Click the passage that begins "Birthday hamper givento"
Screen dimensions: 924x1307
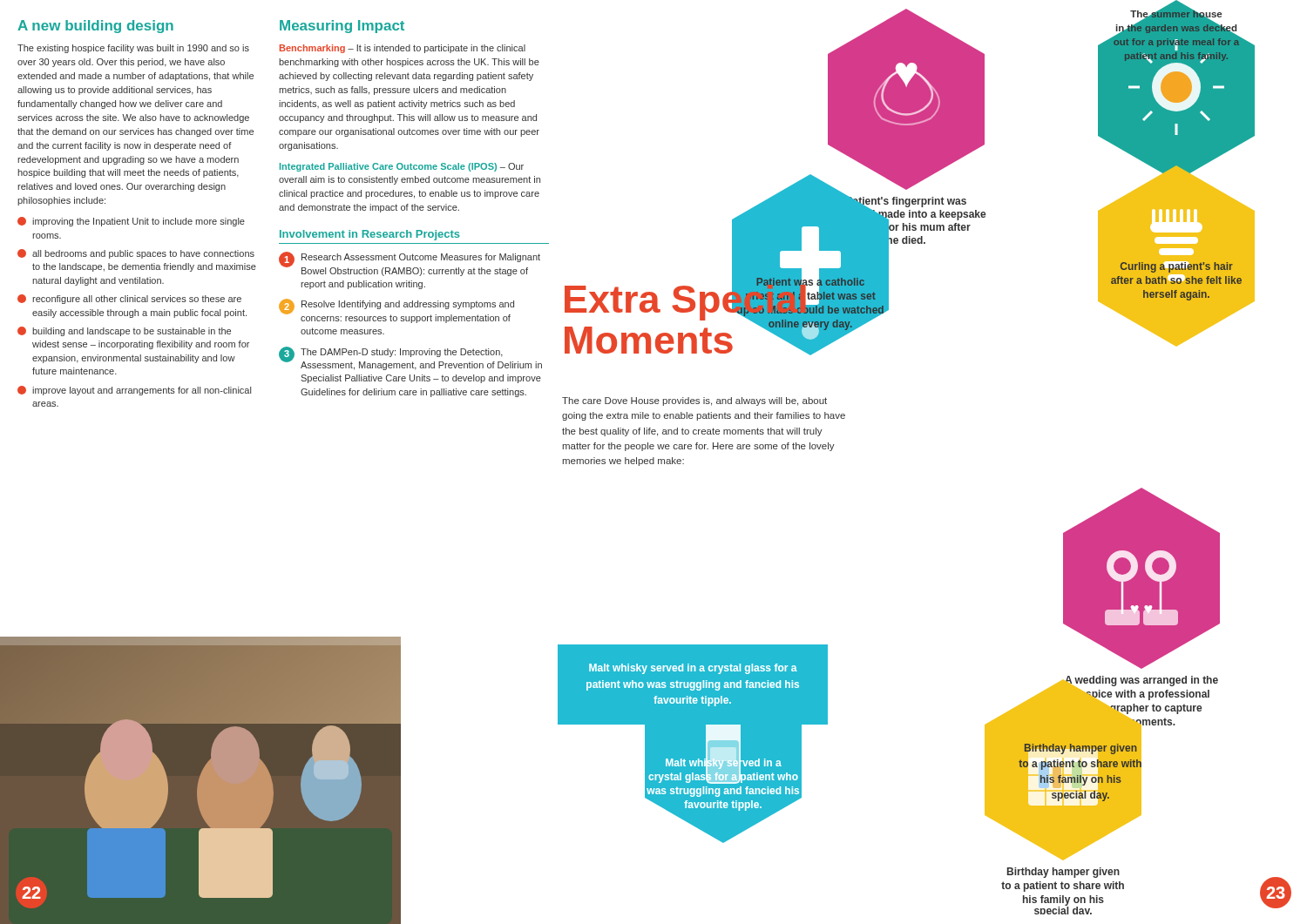point(1080,772)
